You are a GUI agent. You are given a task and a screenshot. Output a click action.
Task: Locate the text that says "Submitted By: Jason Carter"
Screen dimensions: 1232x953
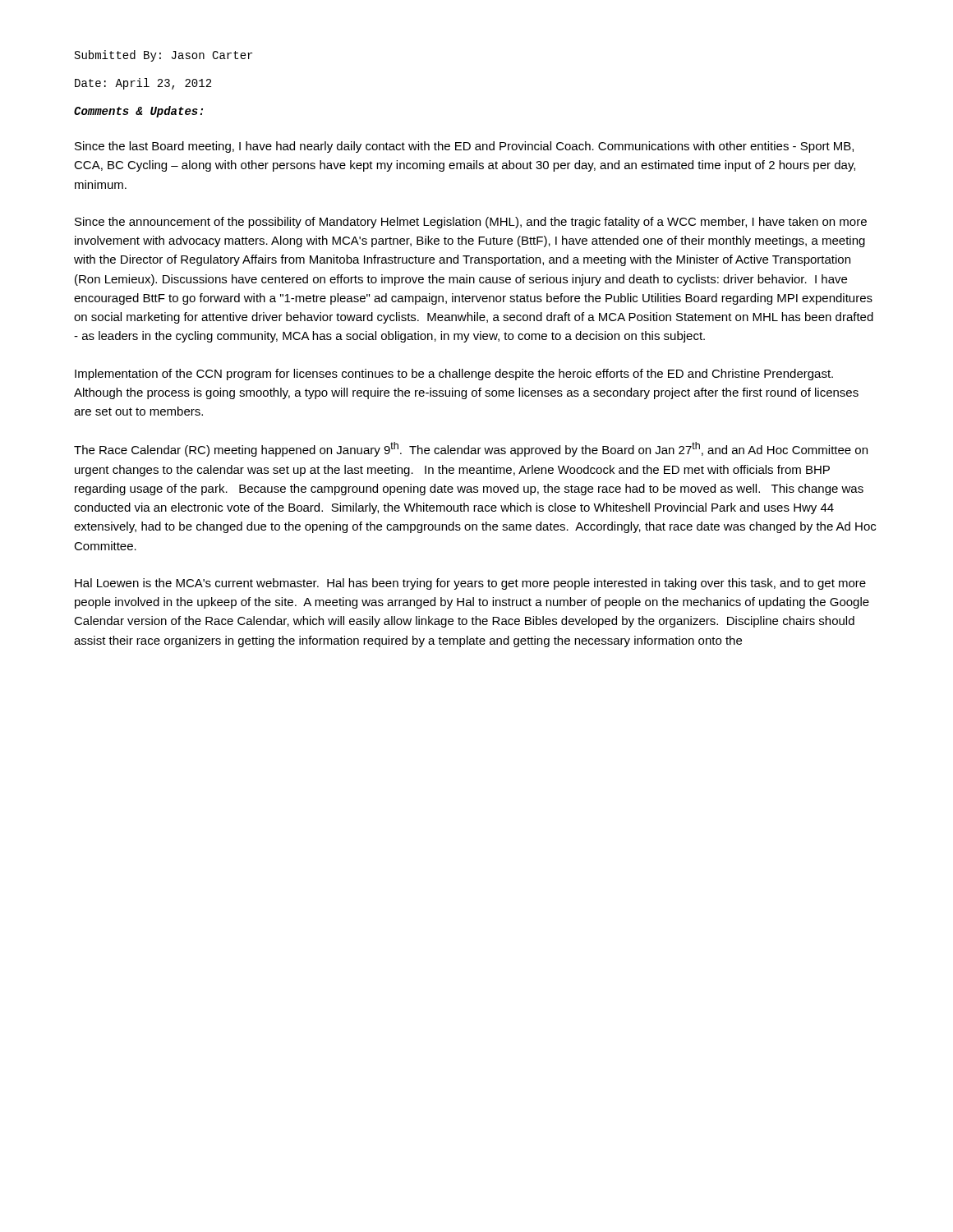click(x=164, y=56)
